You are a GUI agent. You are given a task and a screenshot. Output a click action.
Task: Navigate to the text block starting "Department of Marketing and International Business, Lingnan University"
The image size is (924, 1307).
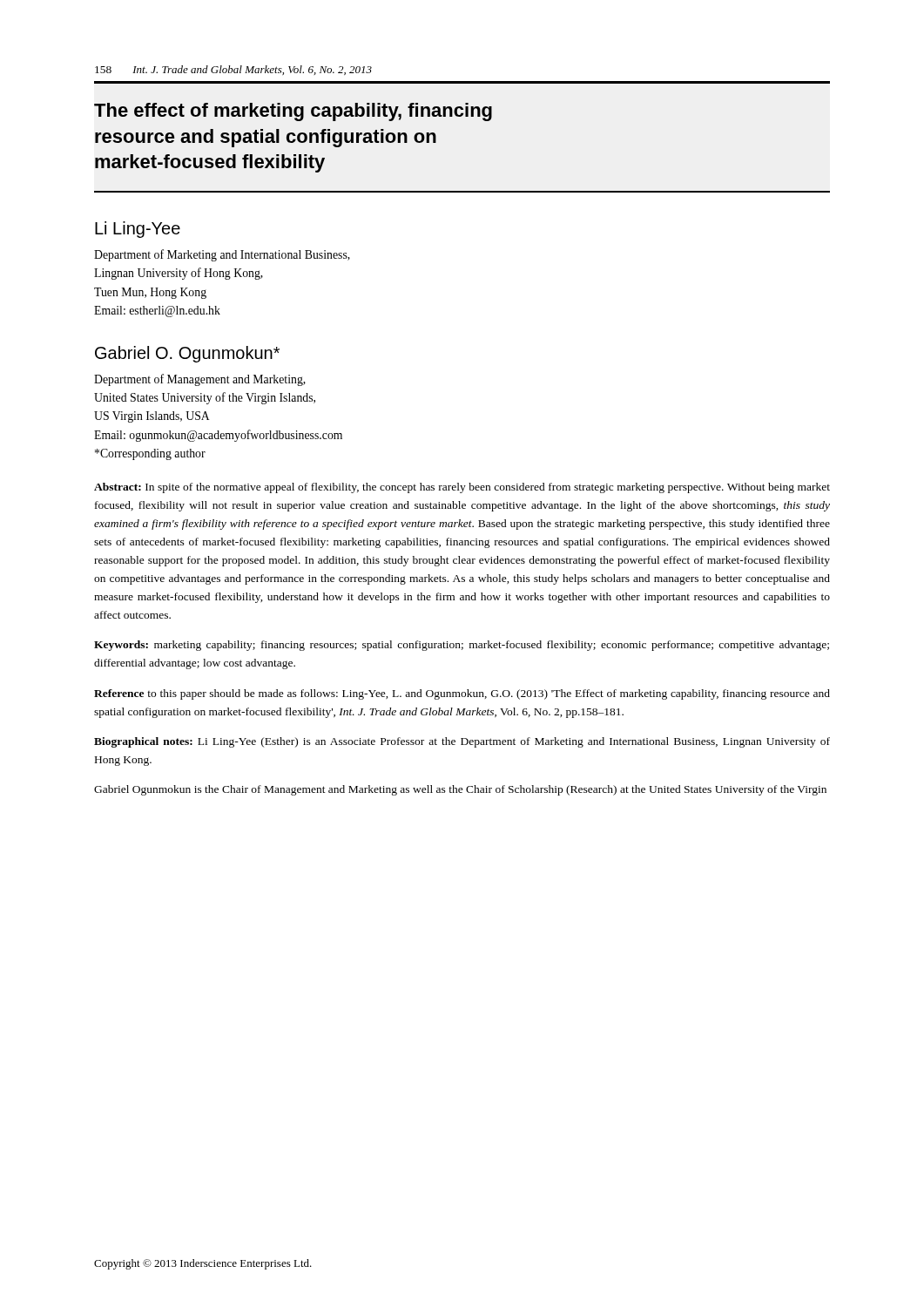pos(222,283)
